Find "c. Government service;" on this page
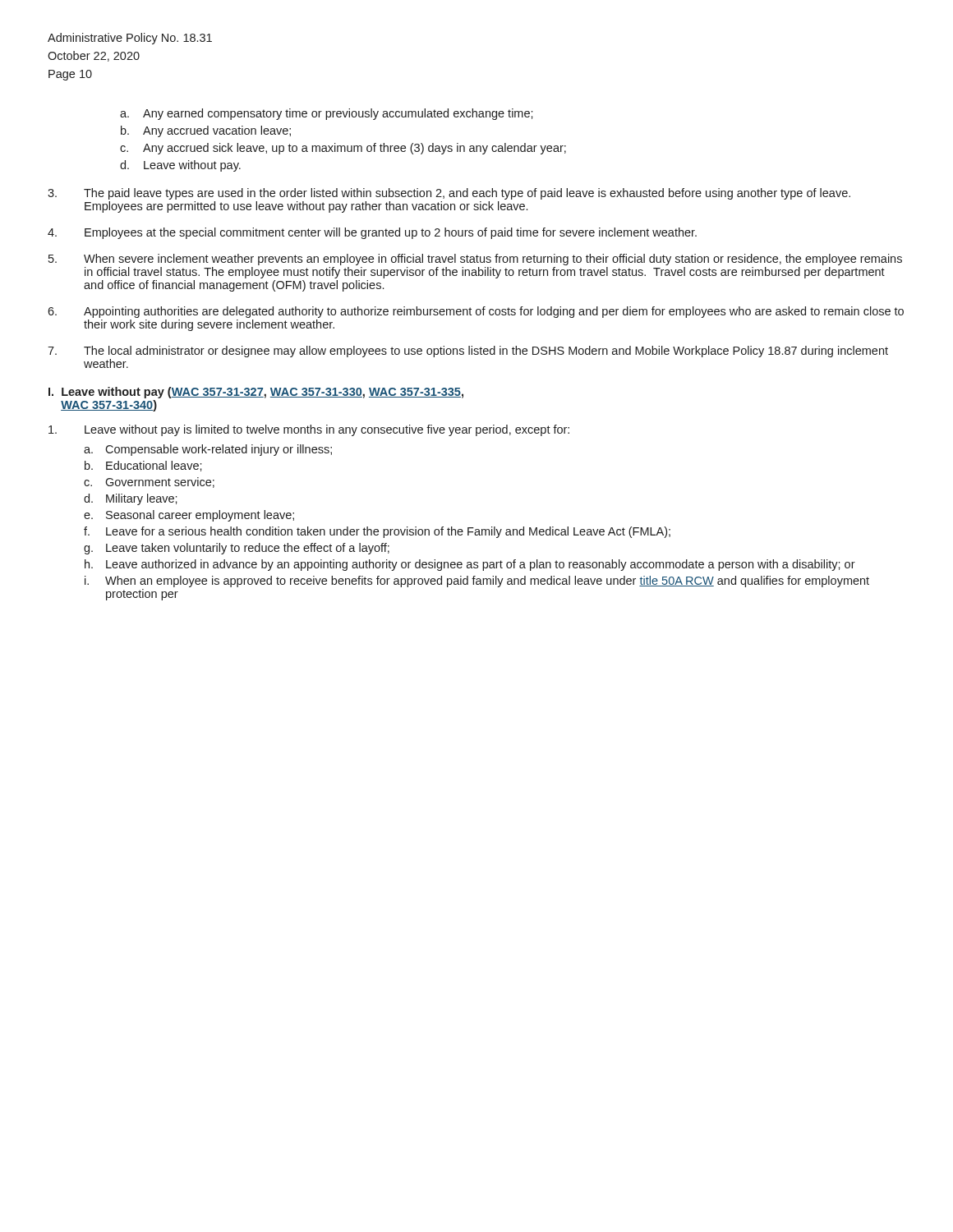Image resolution: width=953 pixels, height=1232 pixels. pyautogui.click(x=149, y=482)
